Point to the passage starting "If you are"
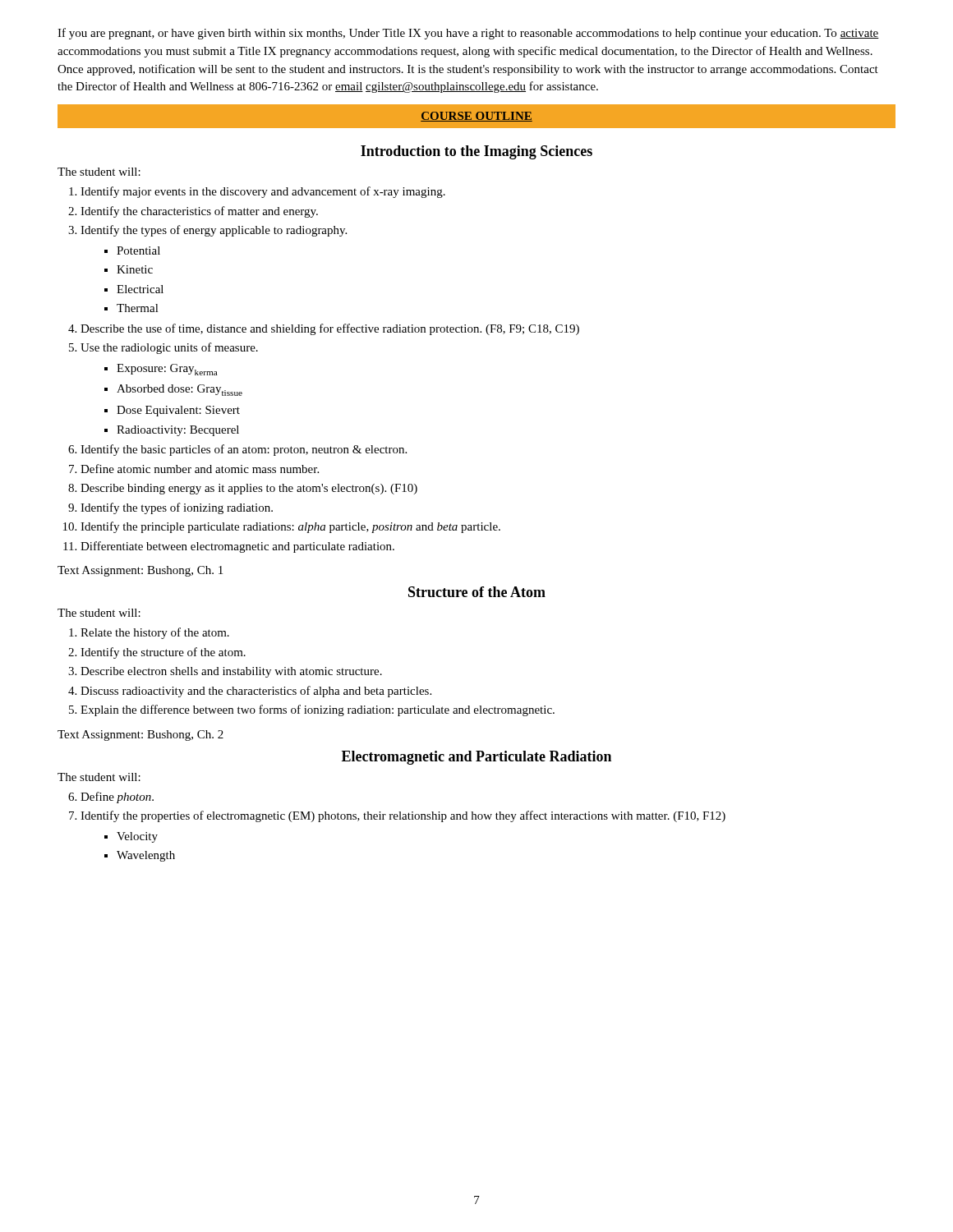This screenshot has width=953, height=1232. (x=468, y=60)
